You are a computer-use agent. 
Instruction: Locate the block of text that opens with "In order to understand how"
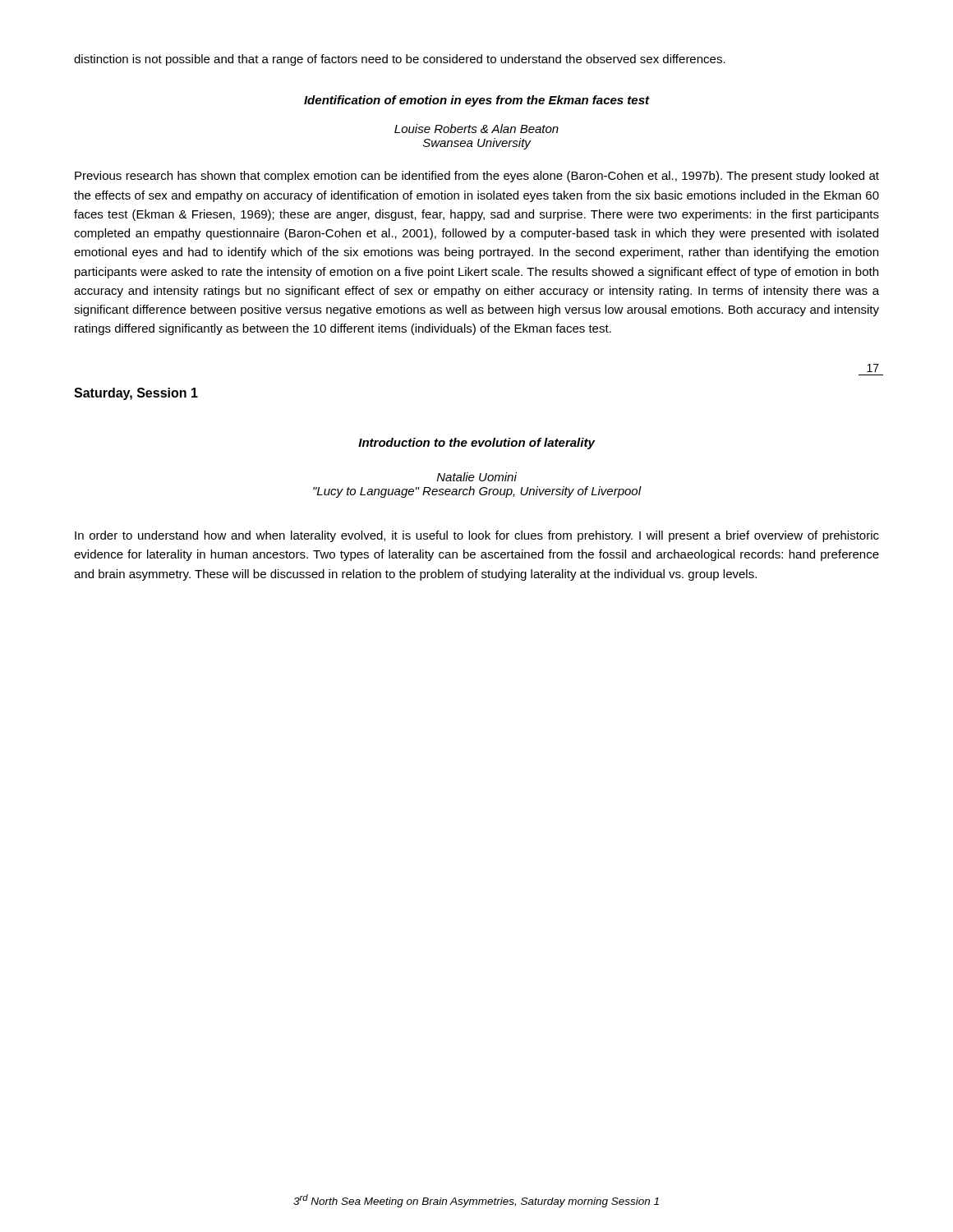click(x=476, y=554)
